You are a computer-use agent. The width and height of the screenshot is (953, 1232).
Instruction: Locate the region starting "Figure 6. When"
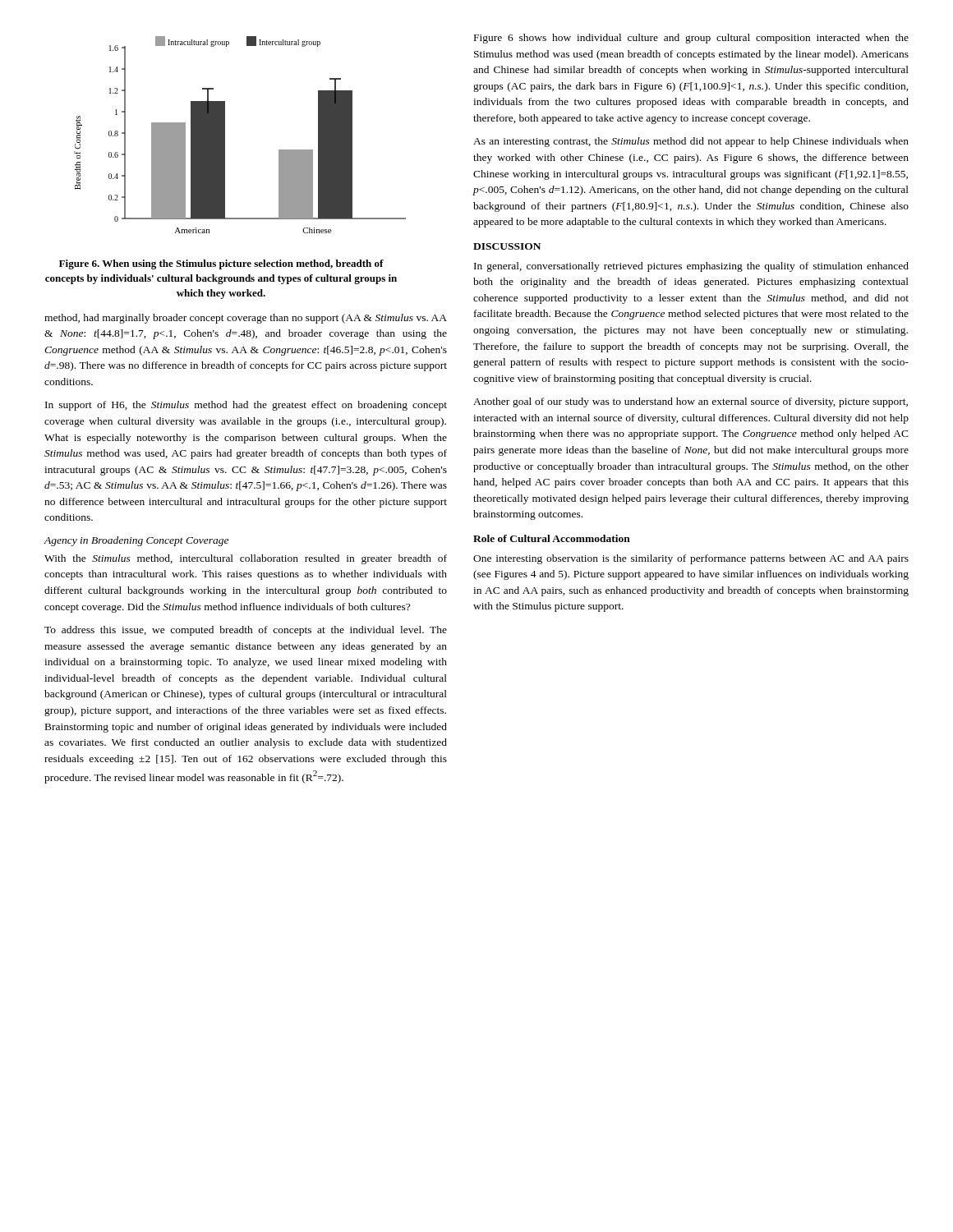click(x=221, y=278)
